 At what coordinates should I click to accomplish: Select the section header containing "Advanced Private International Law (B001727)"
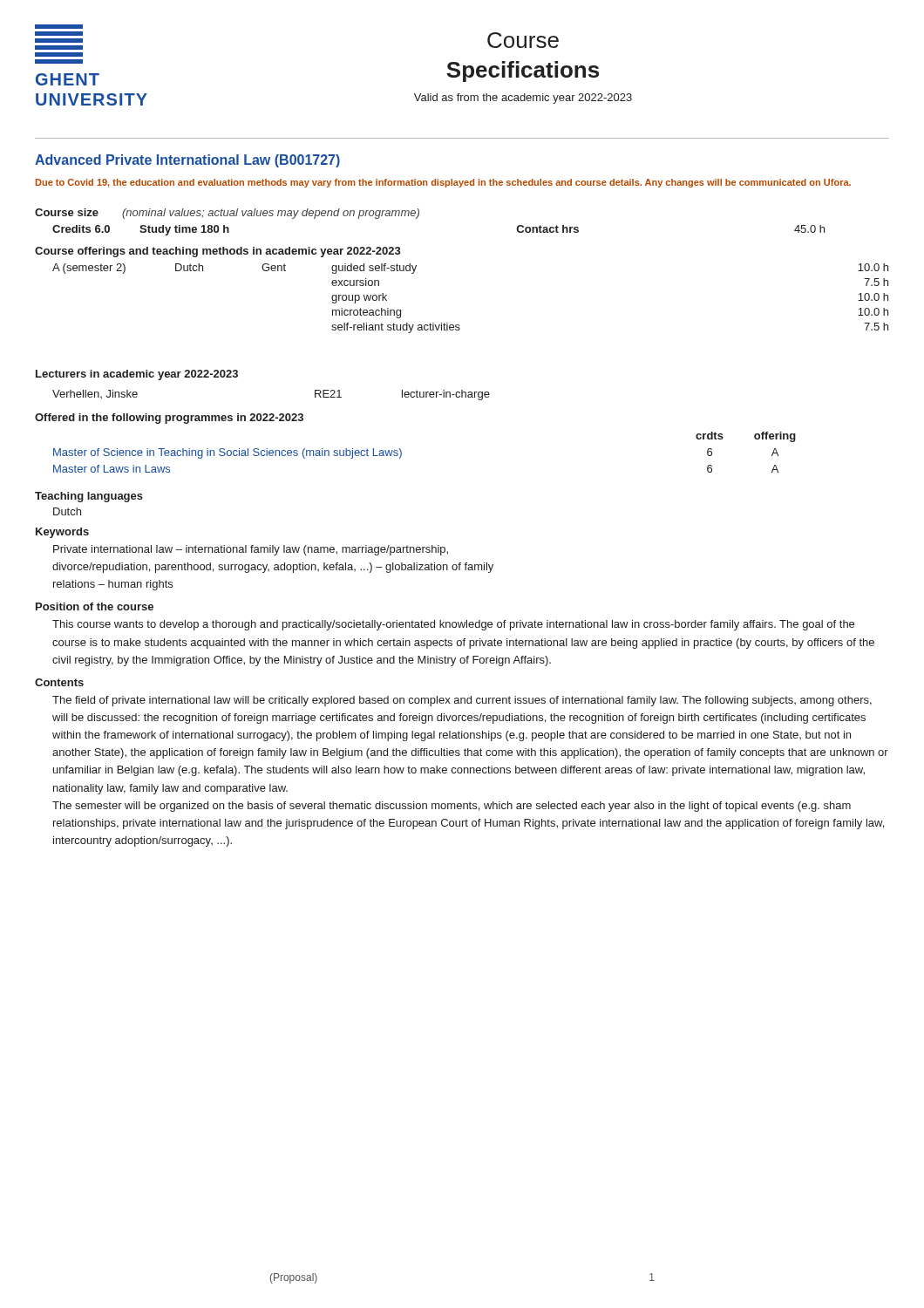[188, 160]
